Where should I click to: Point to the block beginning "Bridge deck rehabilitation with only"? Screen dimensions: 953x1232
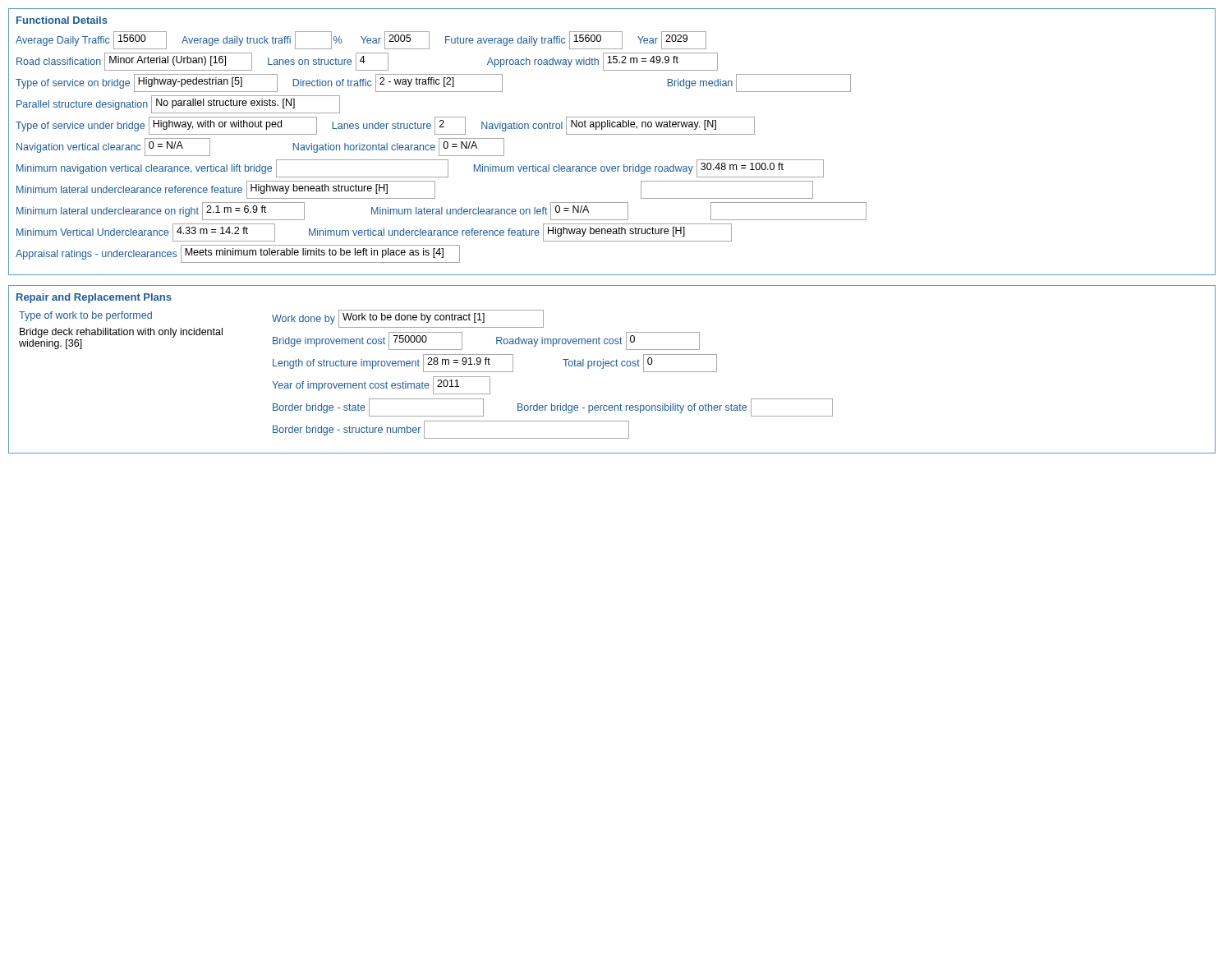coord(121,338)
